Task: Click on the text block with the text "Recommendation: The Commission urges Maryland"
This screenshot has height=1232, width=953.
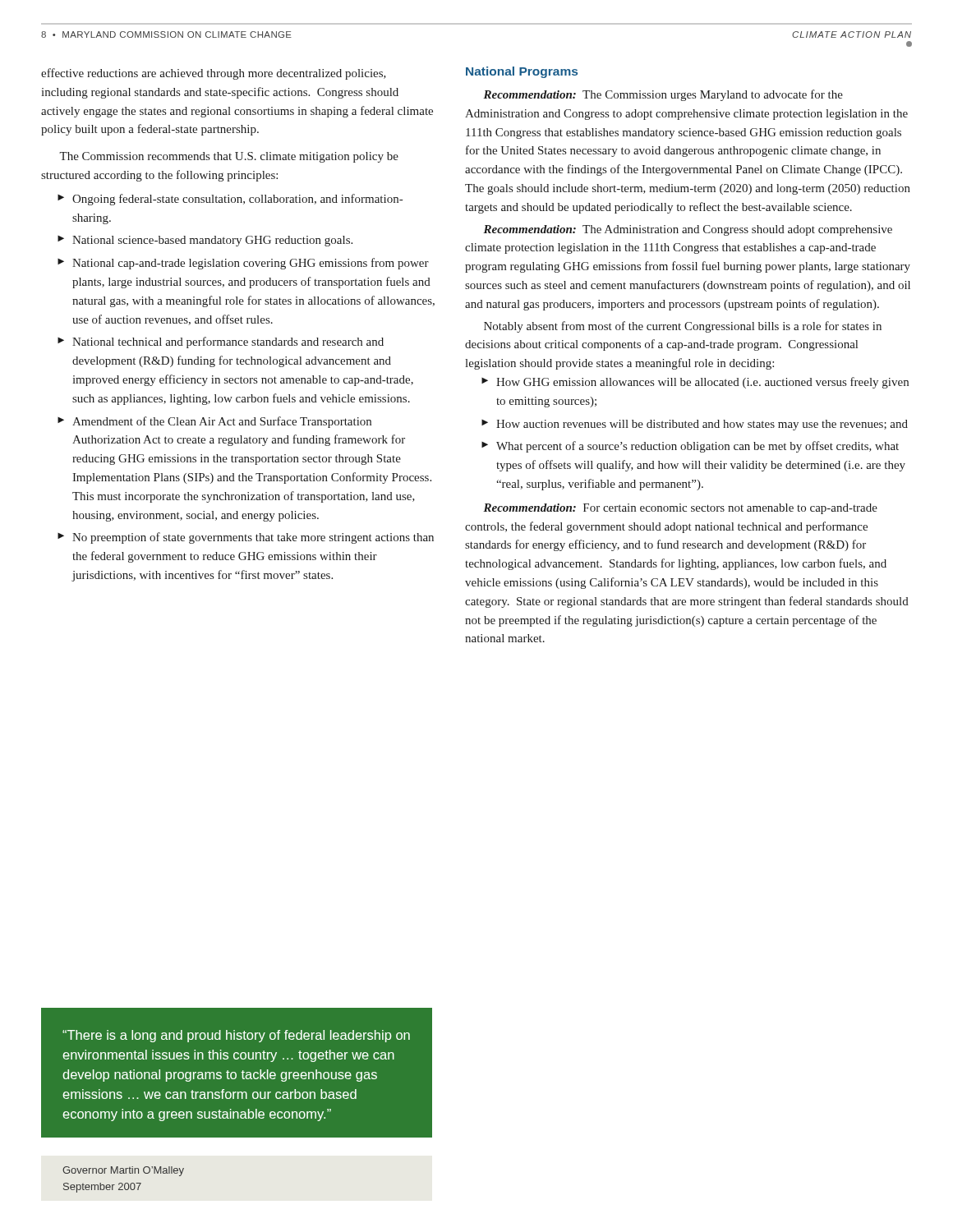Action: pyautogui.click(x=688, y=229)
